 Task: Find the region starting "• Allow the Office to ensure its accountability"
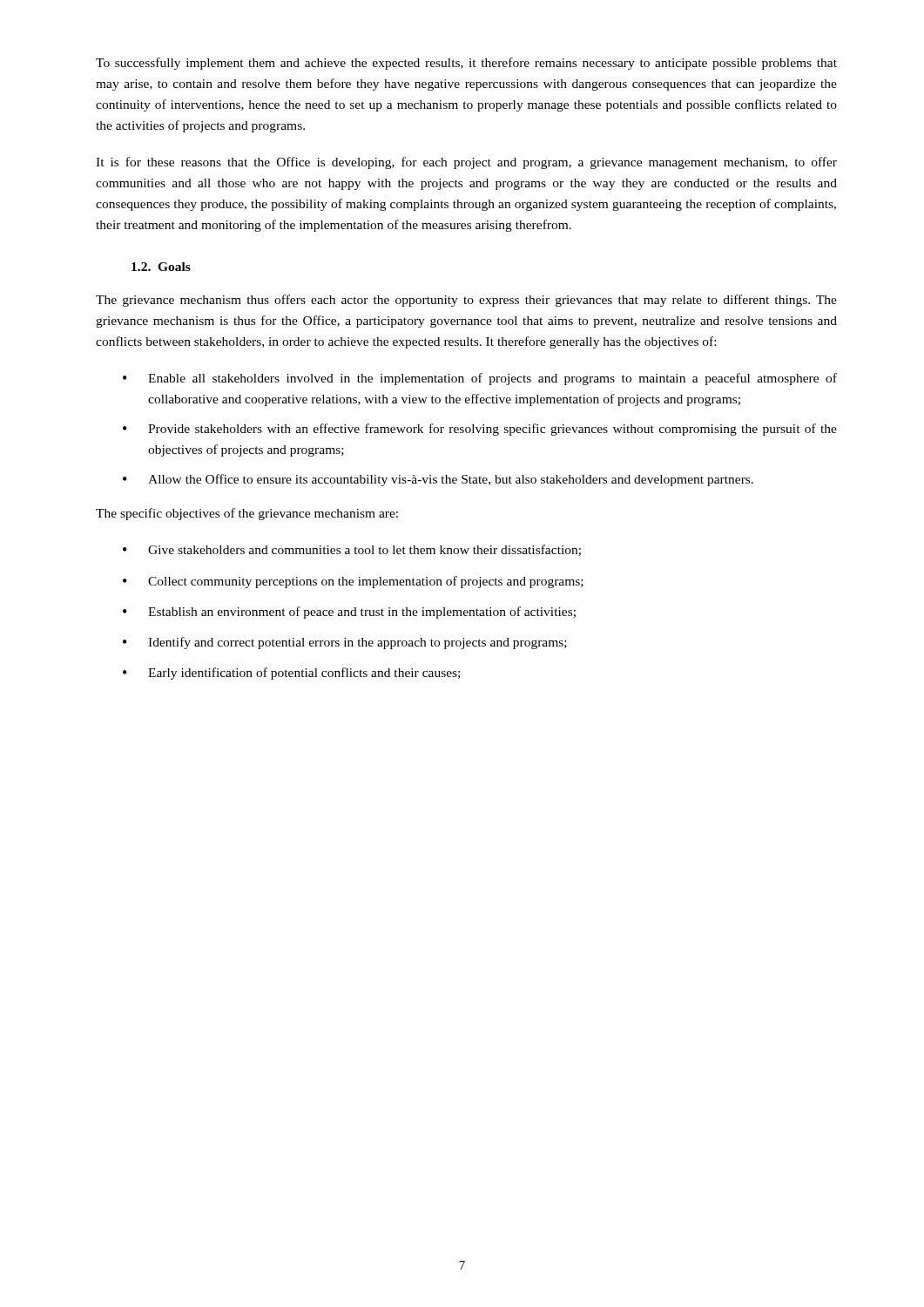(x=479, y=480)
